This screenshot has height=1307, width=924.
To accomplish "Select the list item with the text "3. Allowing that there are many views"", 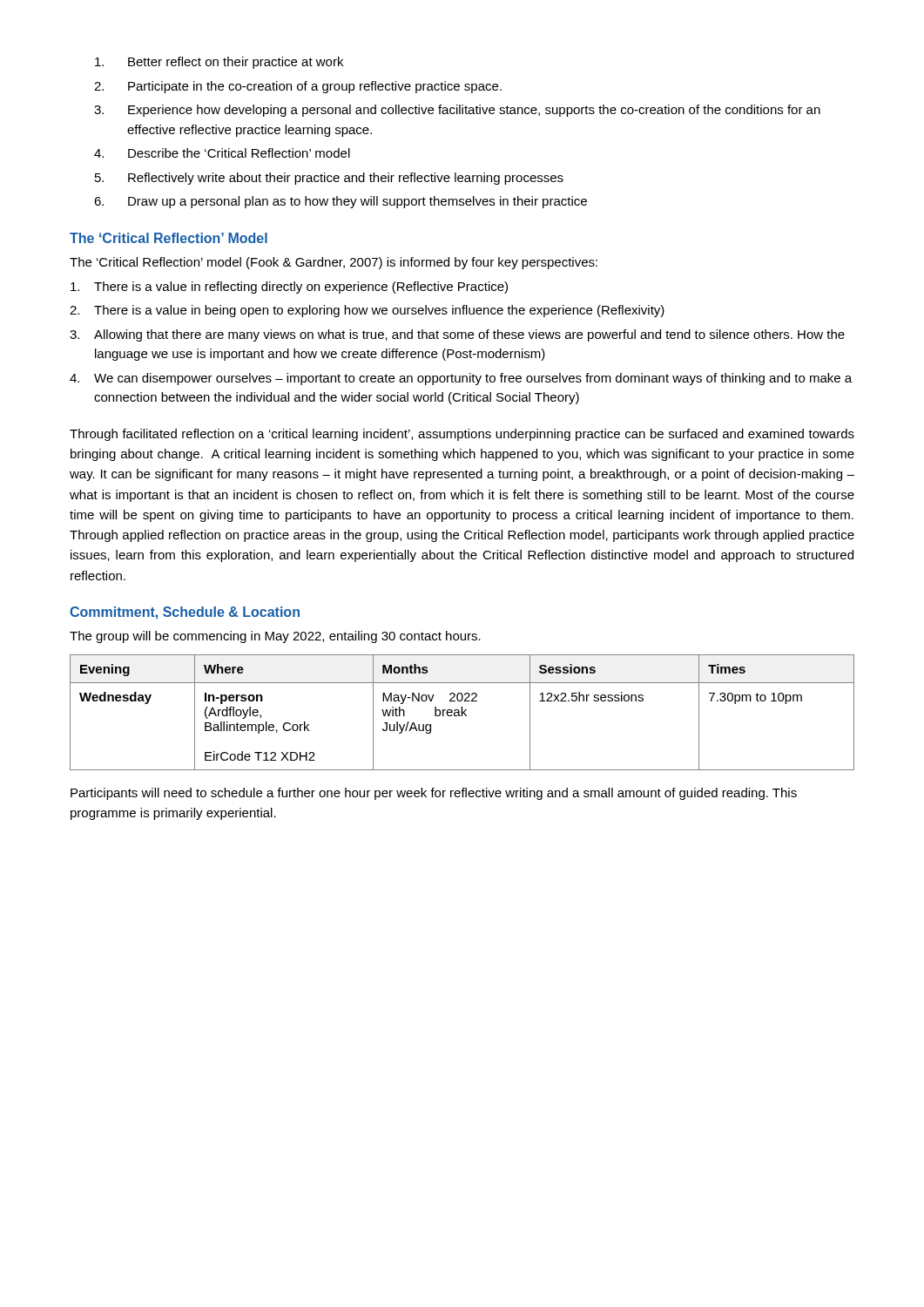I will click(x=462, y=344).
